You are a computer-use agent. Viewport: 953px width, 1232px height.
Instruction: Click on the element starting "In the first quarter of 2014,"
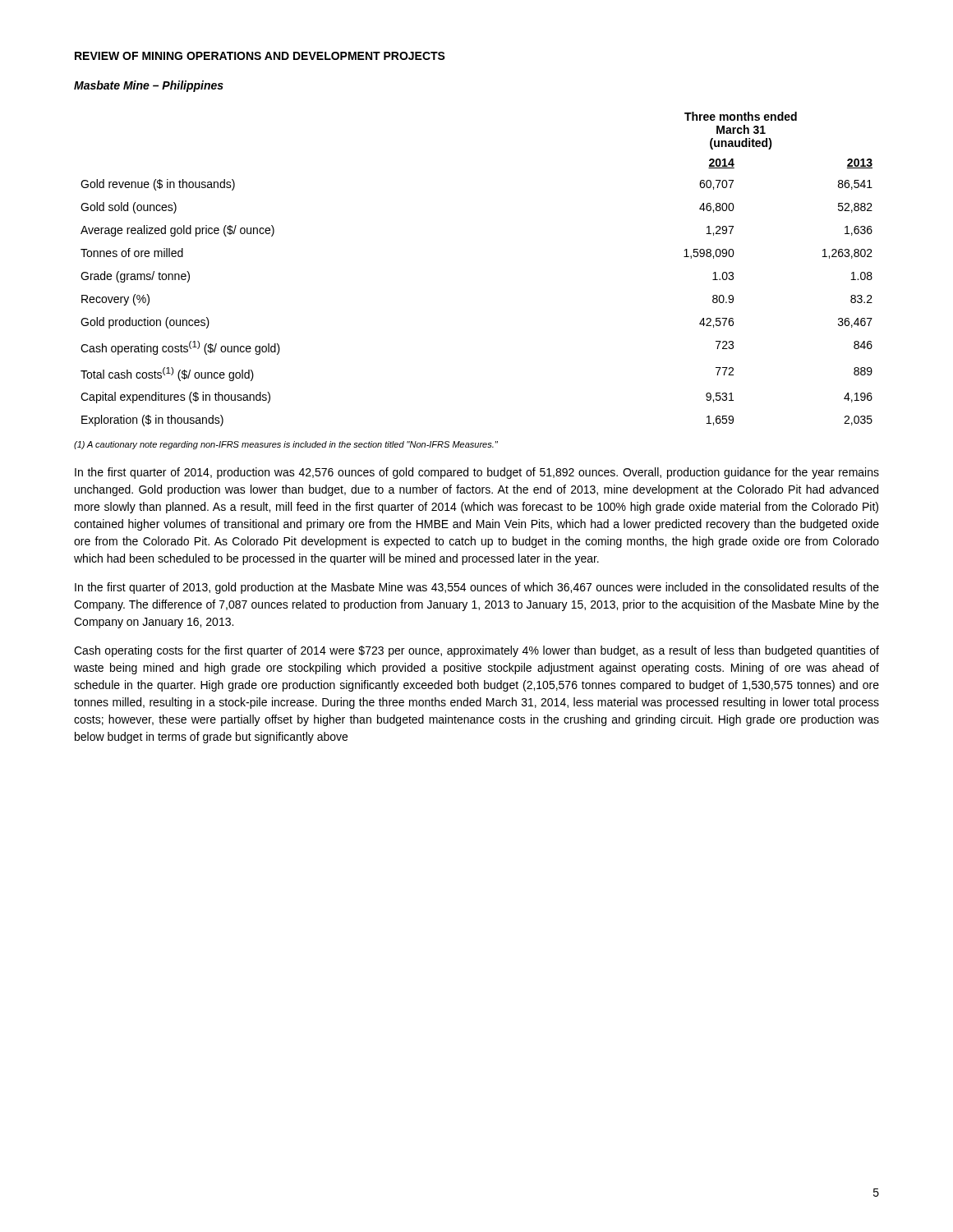click(x=476, y=516)
